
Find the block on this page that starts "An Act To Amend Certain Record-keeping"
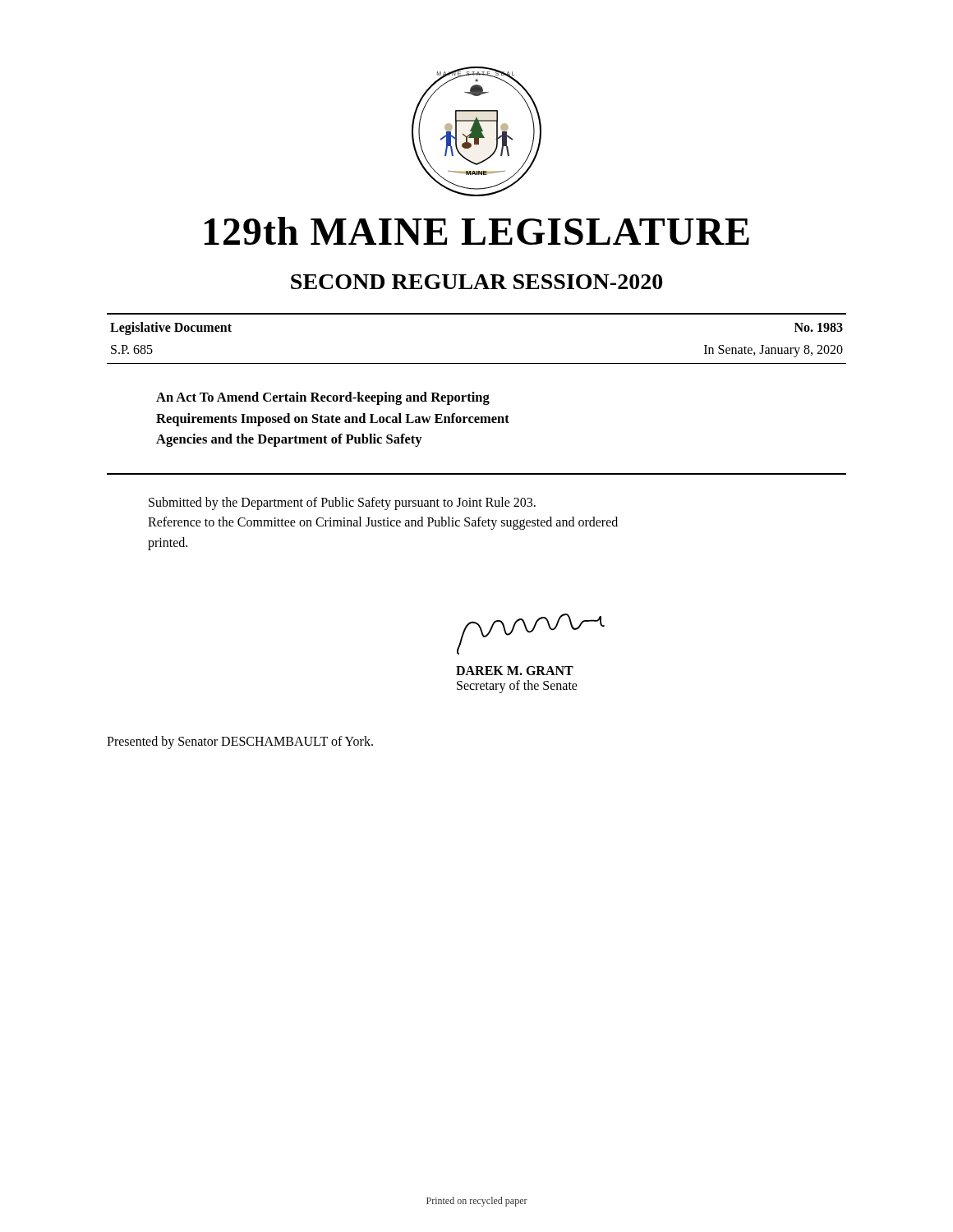501,418
